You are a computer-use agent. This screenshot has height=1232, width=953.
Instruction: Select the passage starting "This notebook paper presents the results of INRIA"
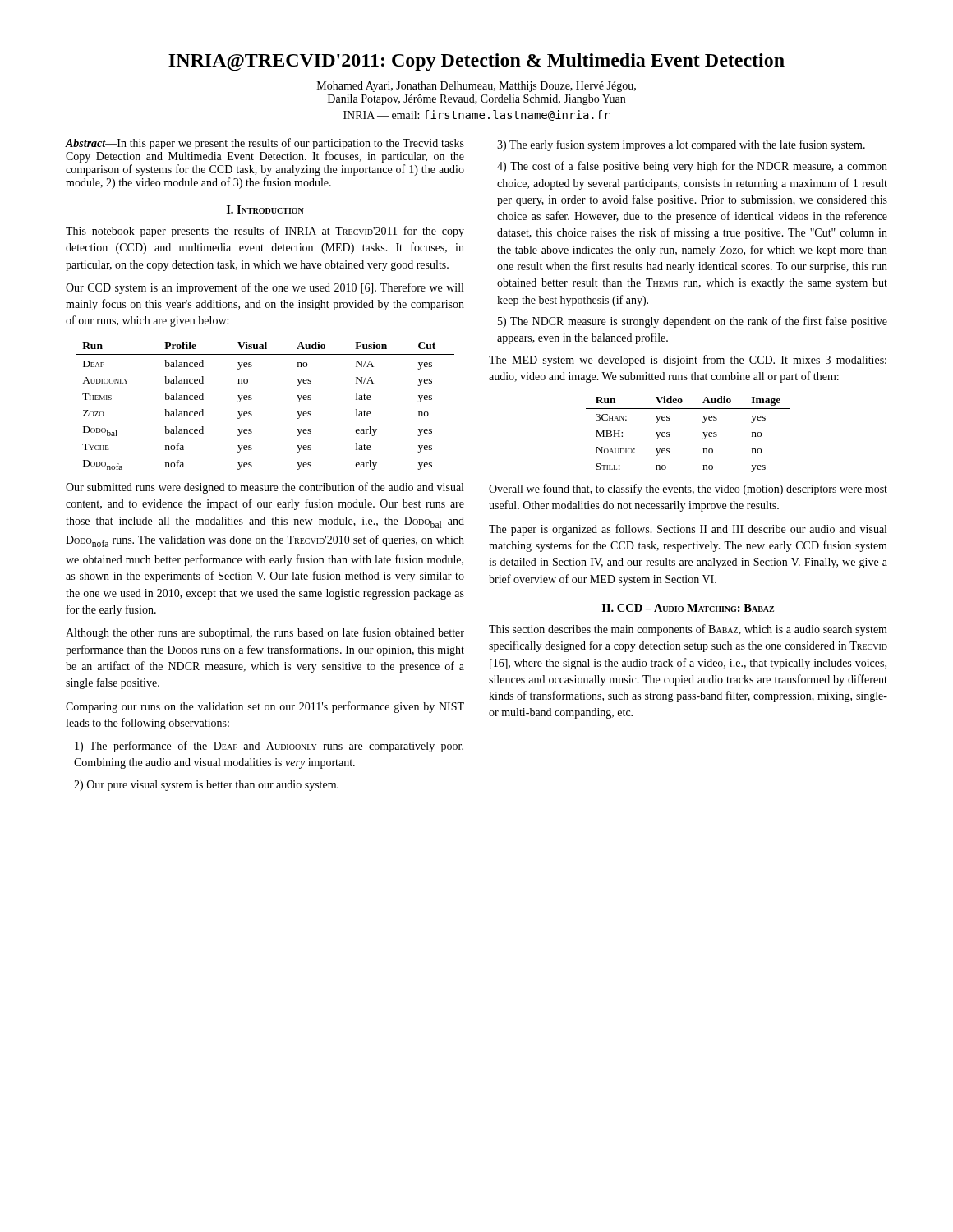pos(265,248)
